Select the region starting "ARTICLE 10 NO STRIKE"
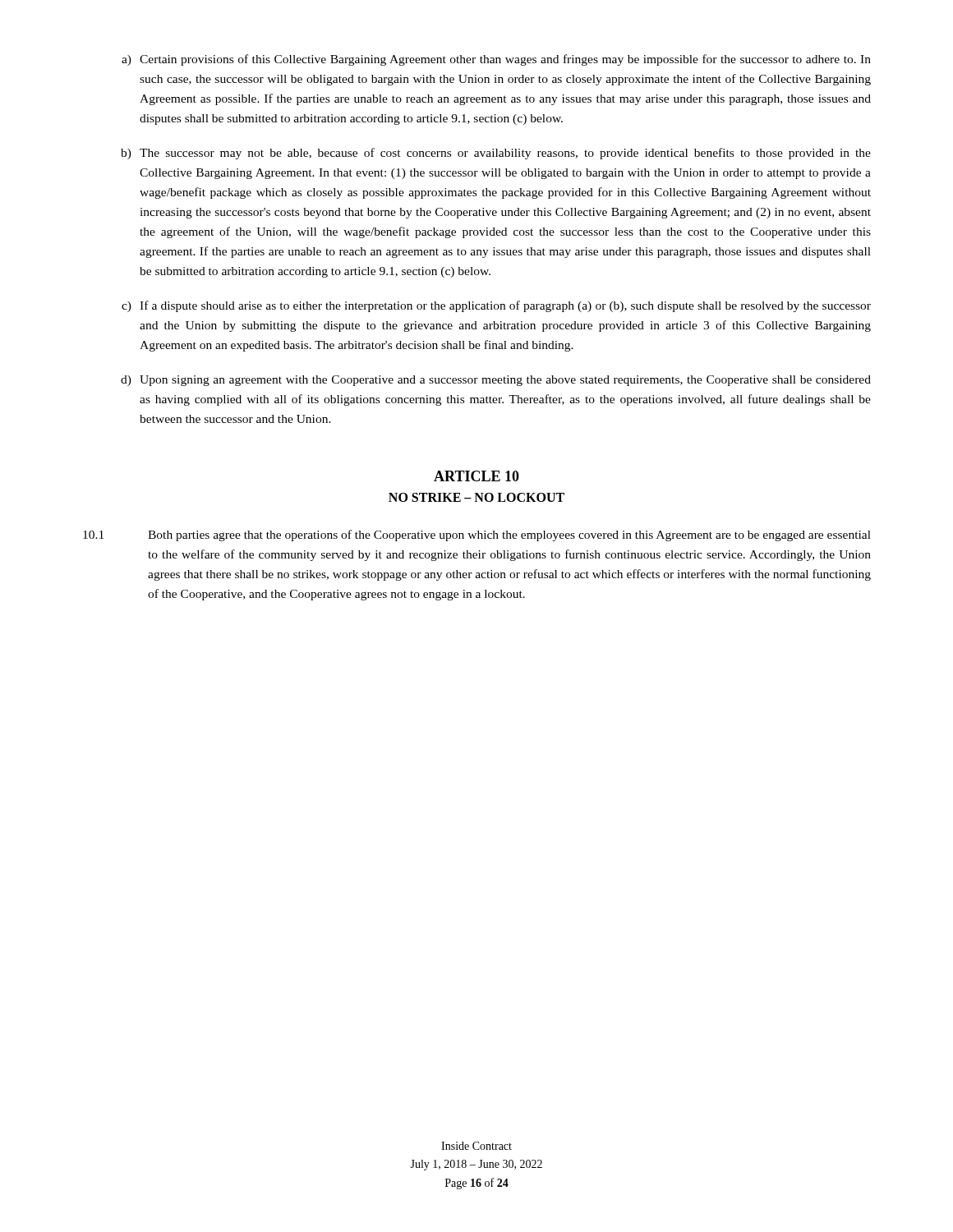 (476, 487)
